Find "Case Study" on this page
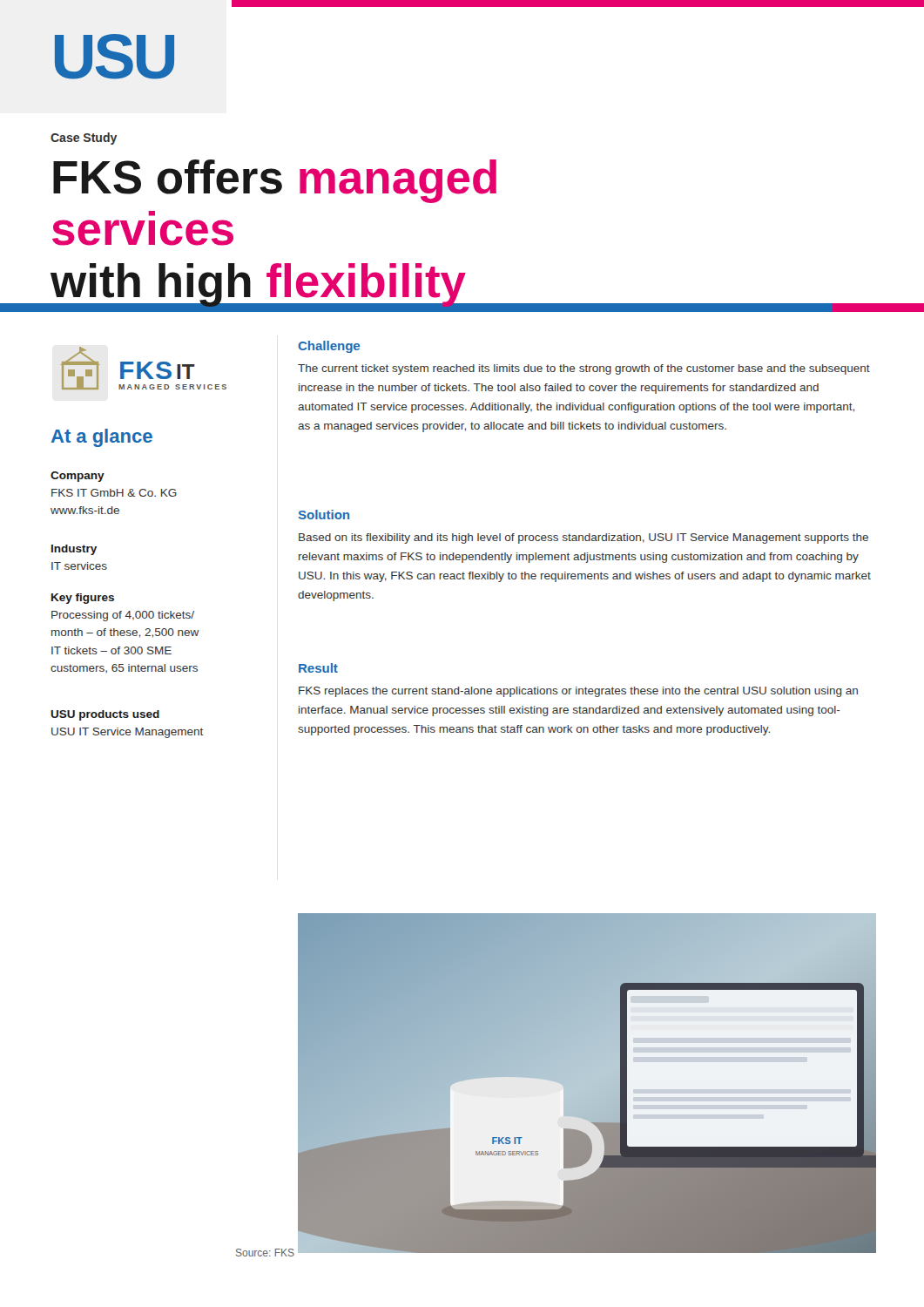This screenshot has width=924, height=1307. [84, 138]
